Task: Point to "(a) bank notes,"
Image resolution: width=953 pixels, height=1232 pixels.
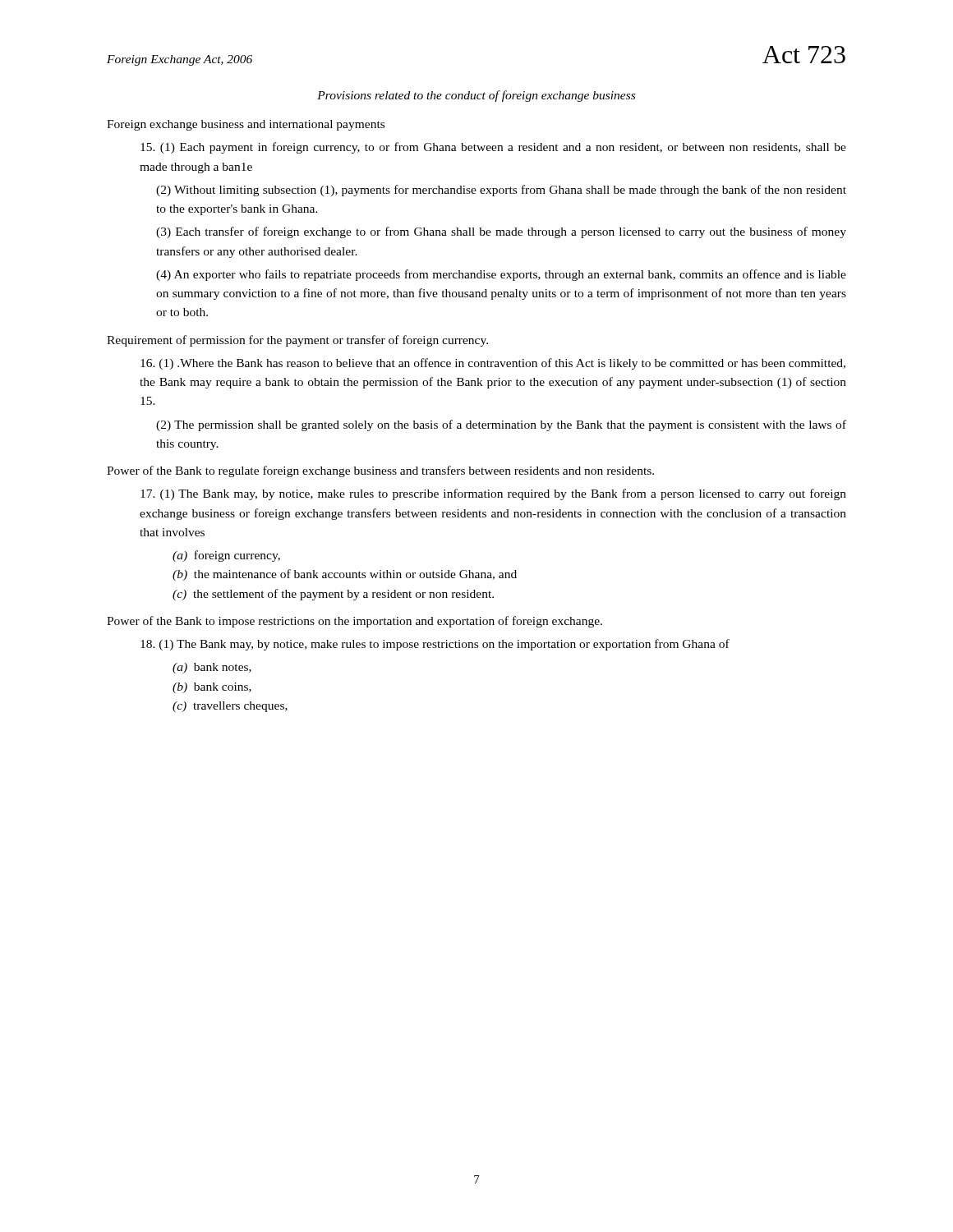Action: (x=220, y=667)
